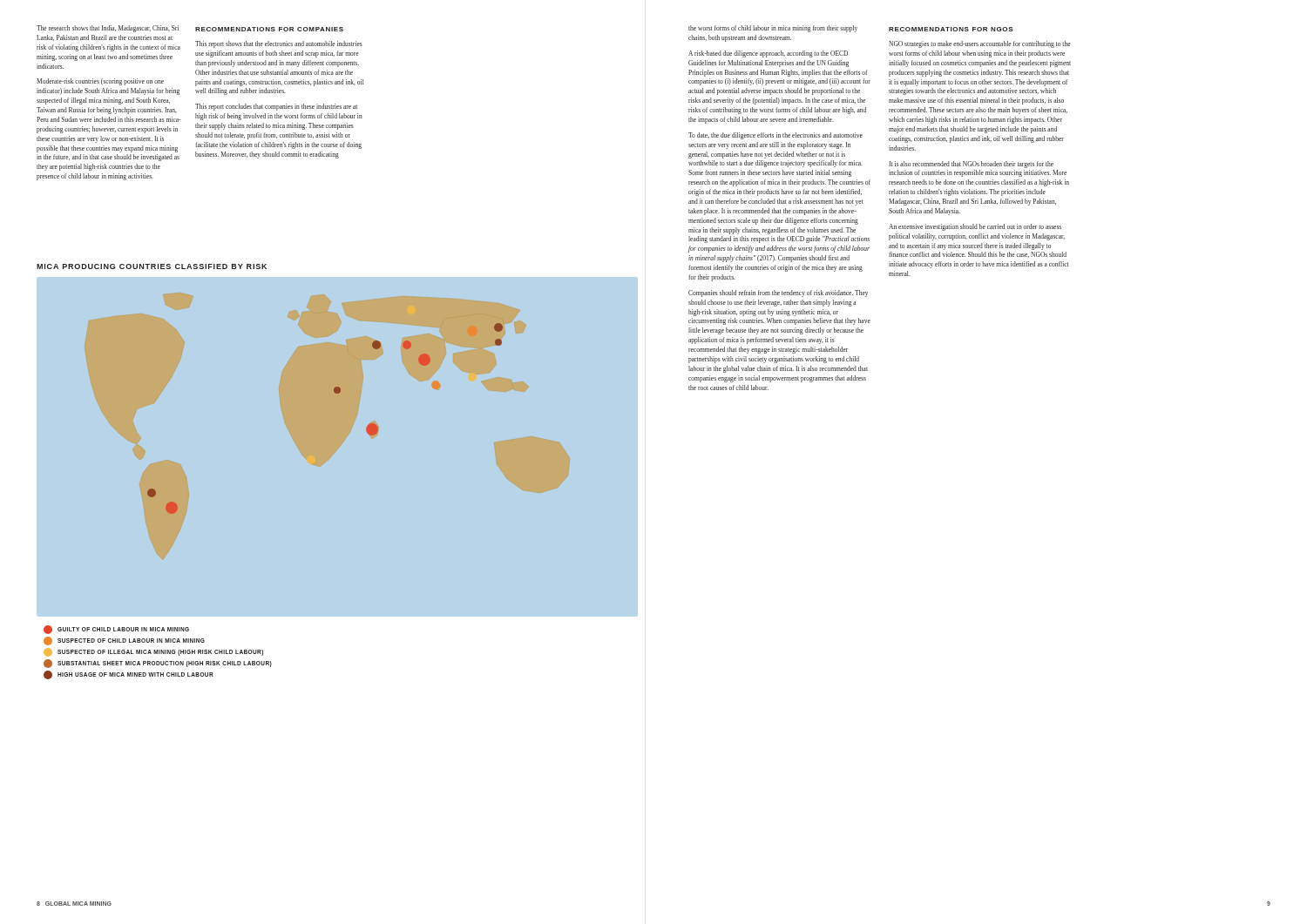Image resolution: width=1307 pixels, height=924 pixels.
Task: Find the section header that says "RECOMMENDATIONS FOR COMPANIES"
Action: tap(270, 29)
